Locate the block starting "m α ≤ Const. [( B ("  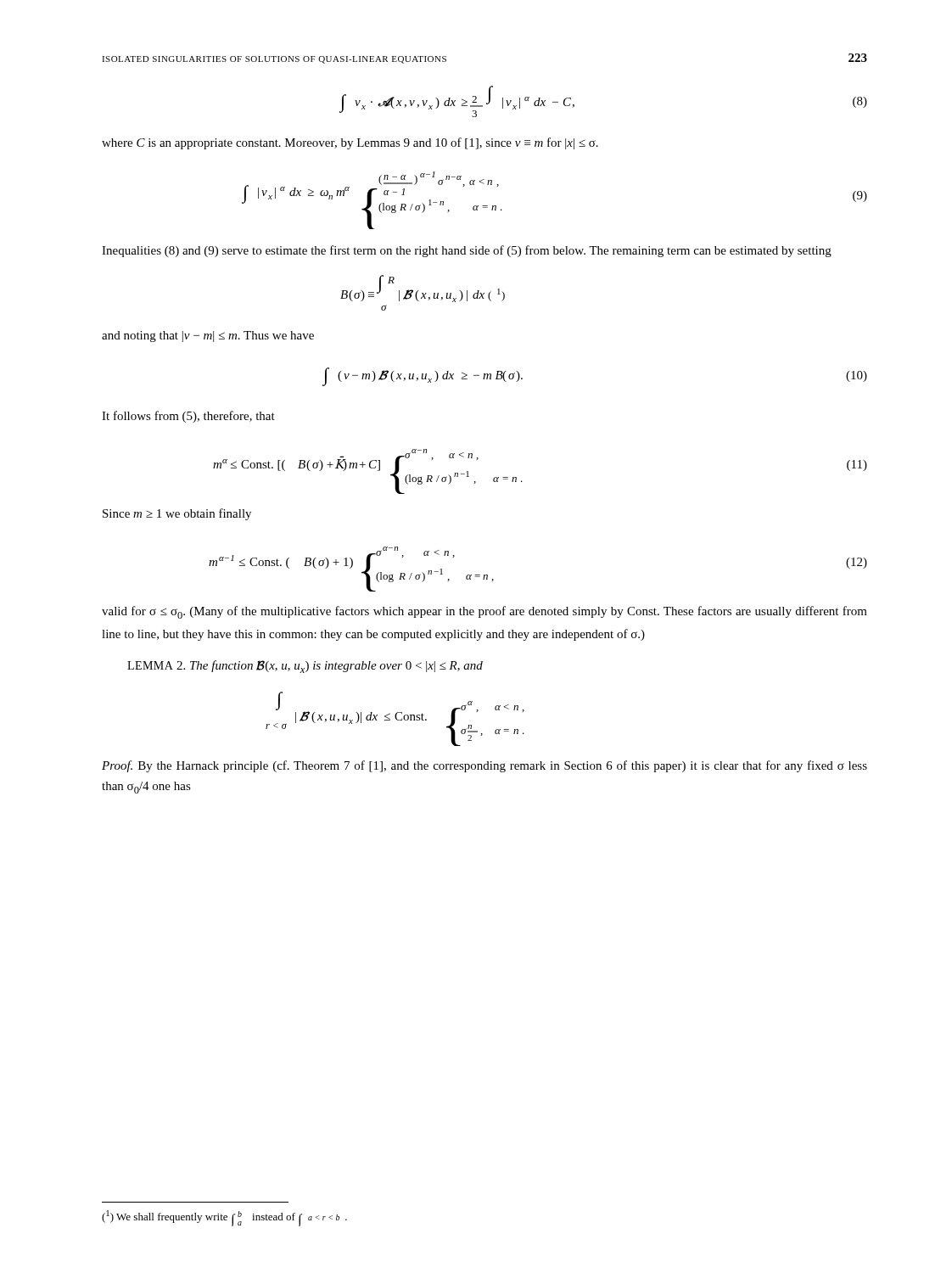(527, 464)
